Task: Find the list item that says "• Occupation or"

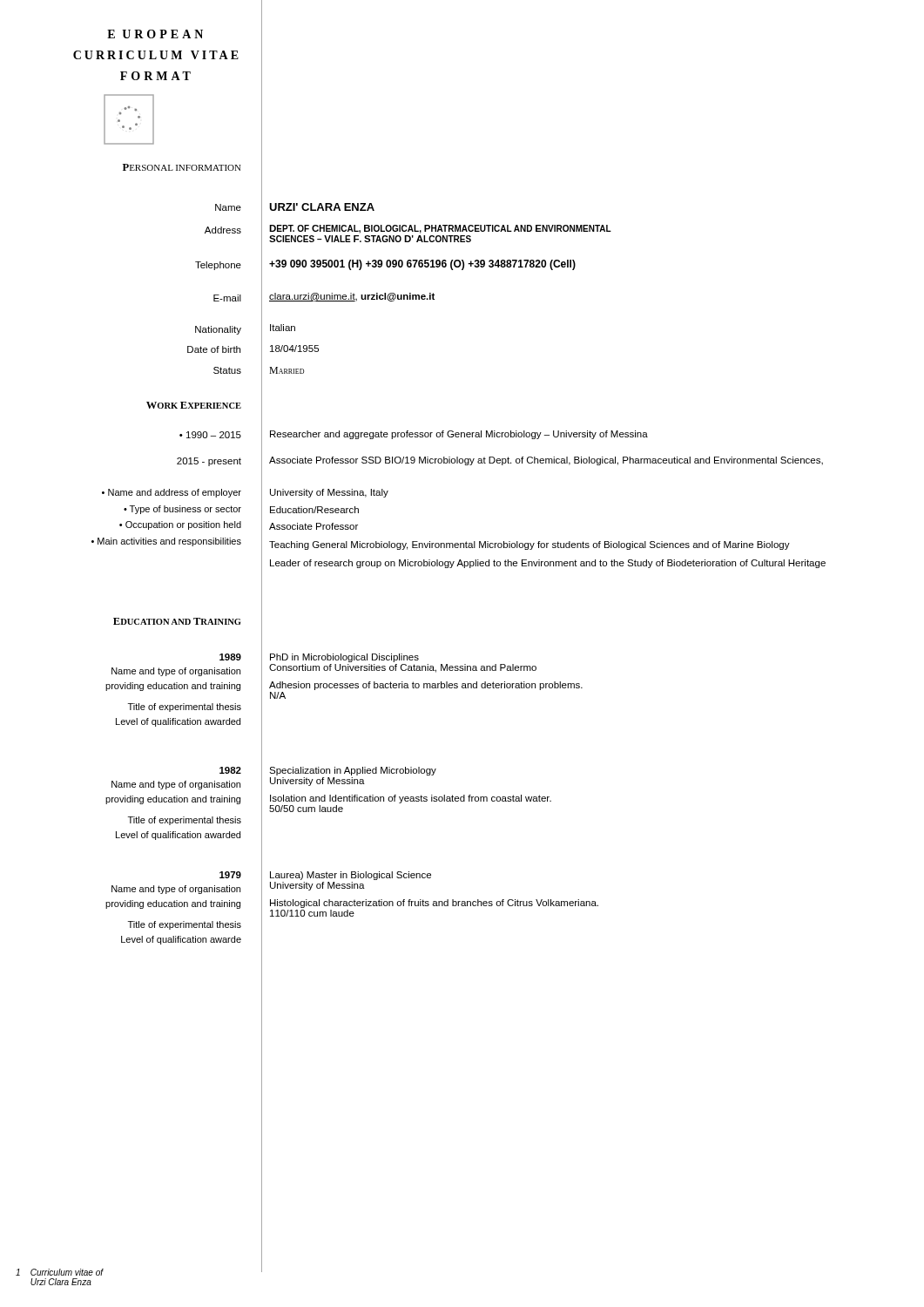Action: (180, 525)
